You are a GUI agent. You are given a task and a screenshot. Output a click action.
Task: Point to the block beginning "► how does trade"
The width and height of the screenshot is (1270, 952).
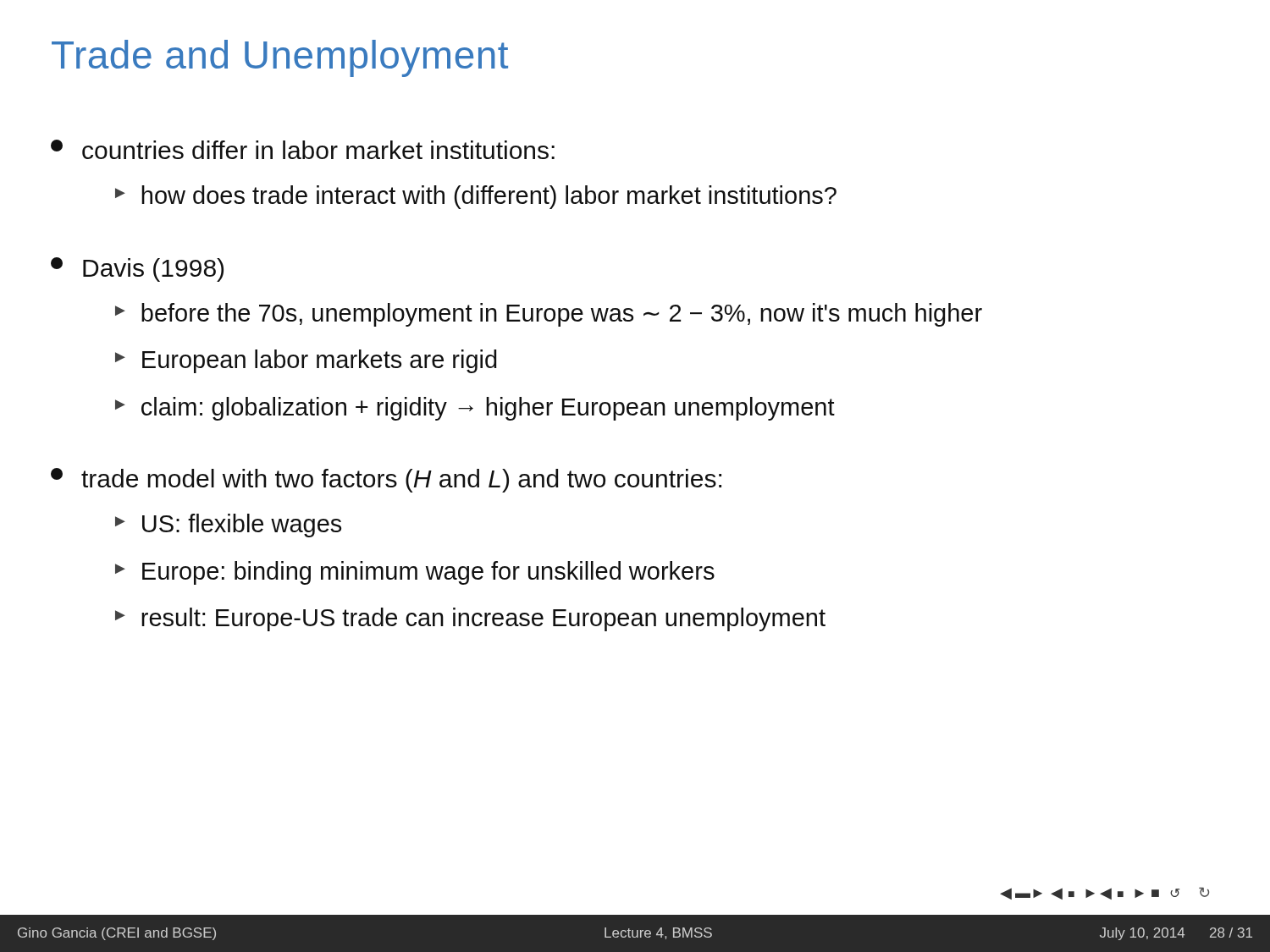pos(665,196)
